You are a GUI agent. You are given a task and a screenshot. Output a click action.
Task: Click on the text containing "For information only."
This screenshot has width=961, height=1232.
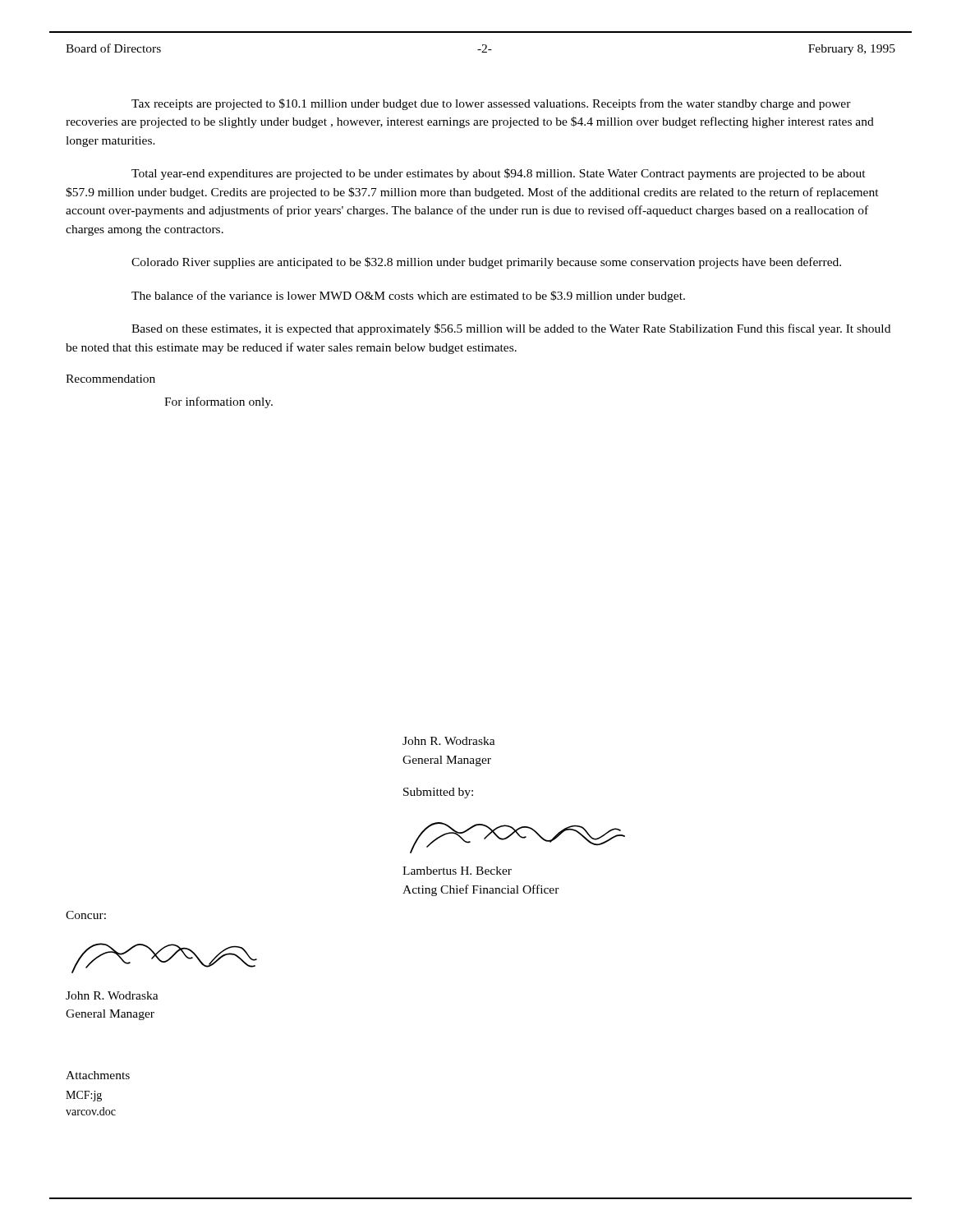click(219, 401)
